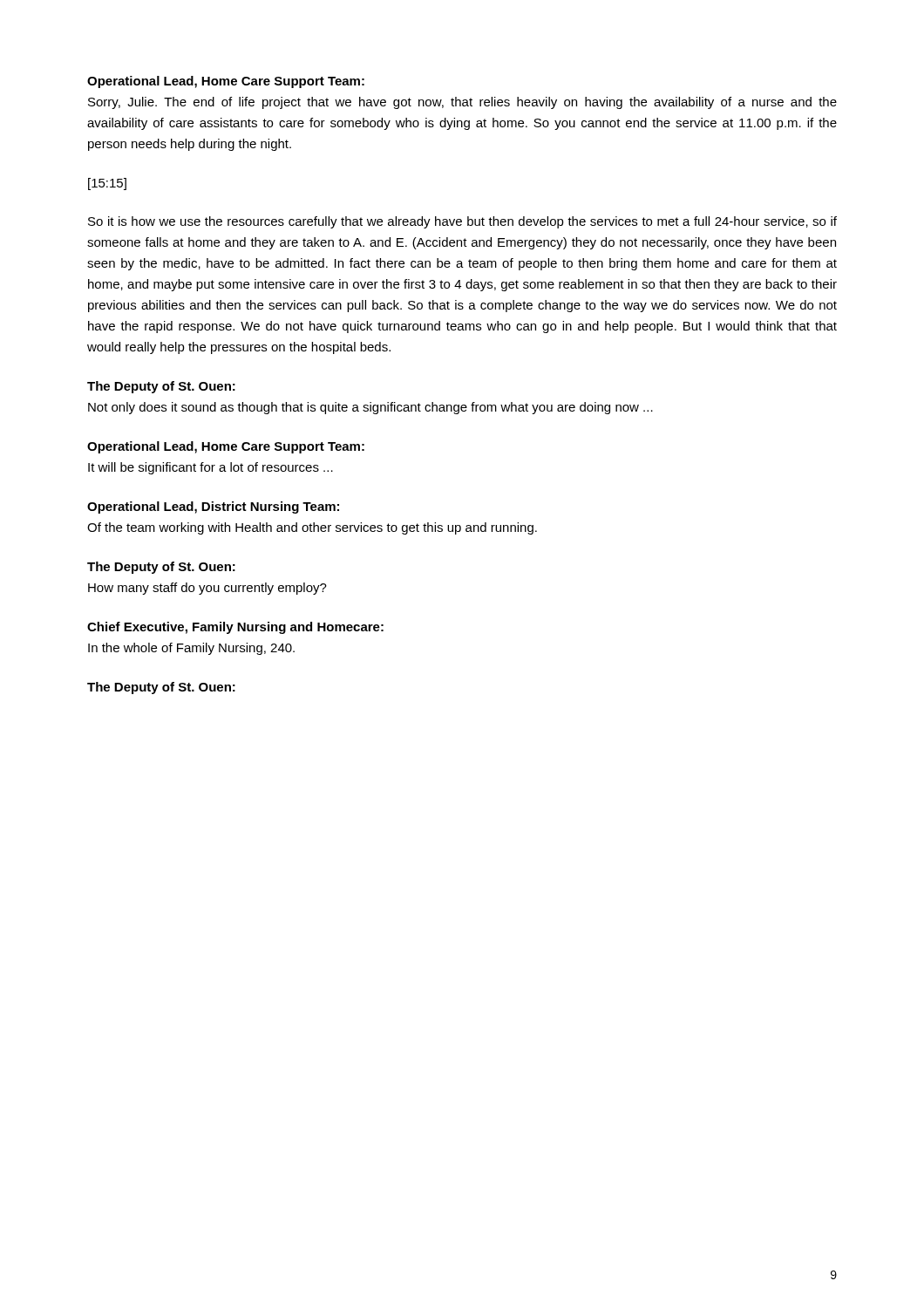Click on the region starting "Operational Lead, District"
The image size is (924, 1308).
(214, 506)
